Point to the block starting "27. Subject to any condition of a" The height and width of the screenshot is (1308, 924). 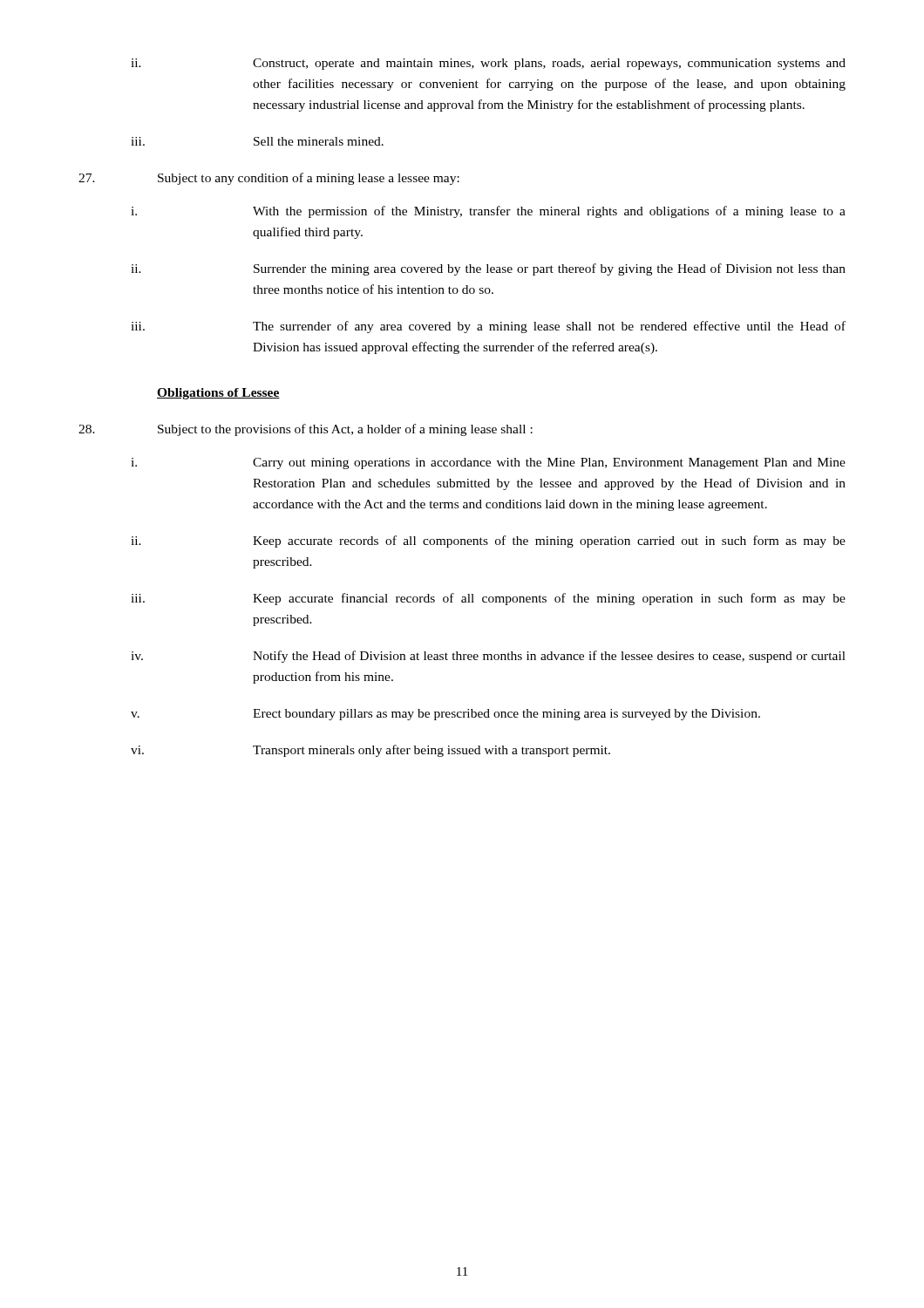tap(462, 178)
